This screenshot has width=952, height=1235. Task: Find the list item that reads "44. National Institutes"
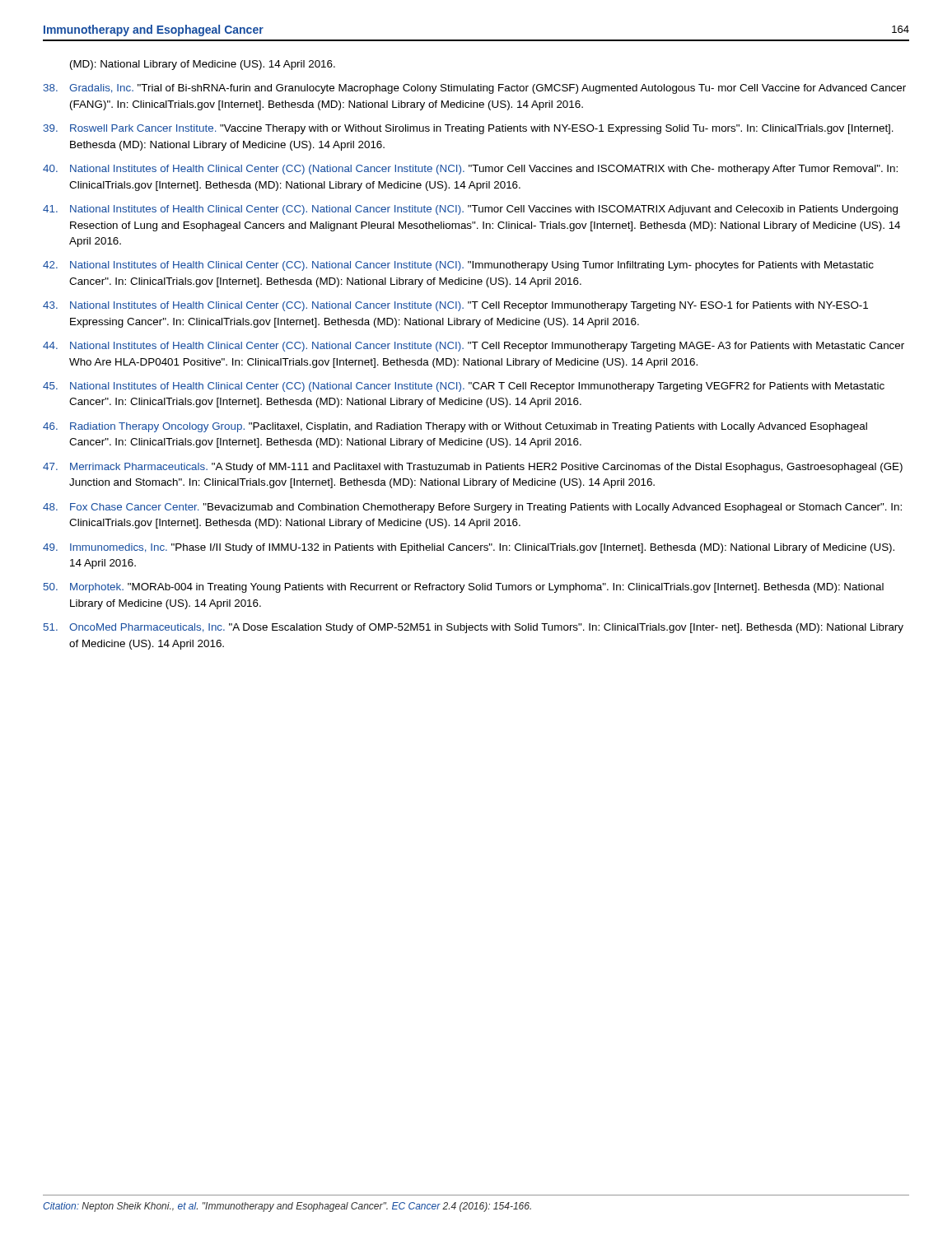coord(476,354)
